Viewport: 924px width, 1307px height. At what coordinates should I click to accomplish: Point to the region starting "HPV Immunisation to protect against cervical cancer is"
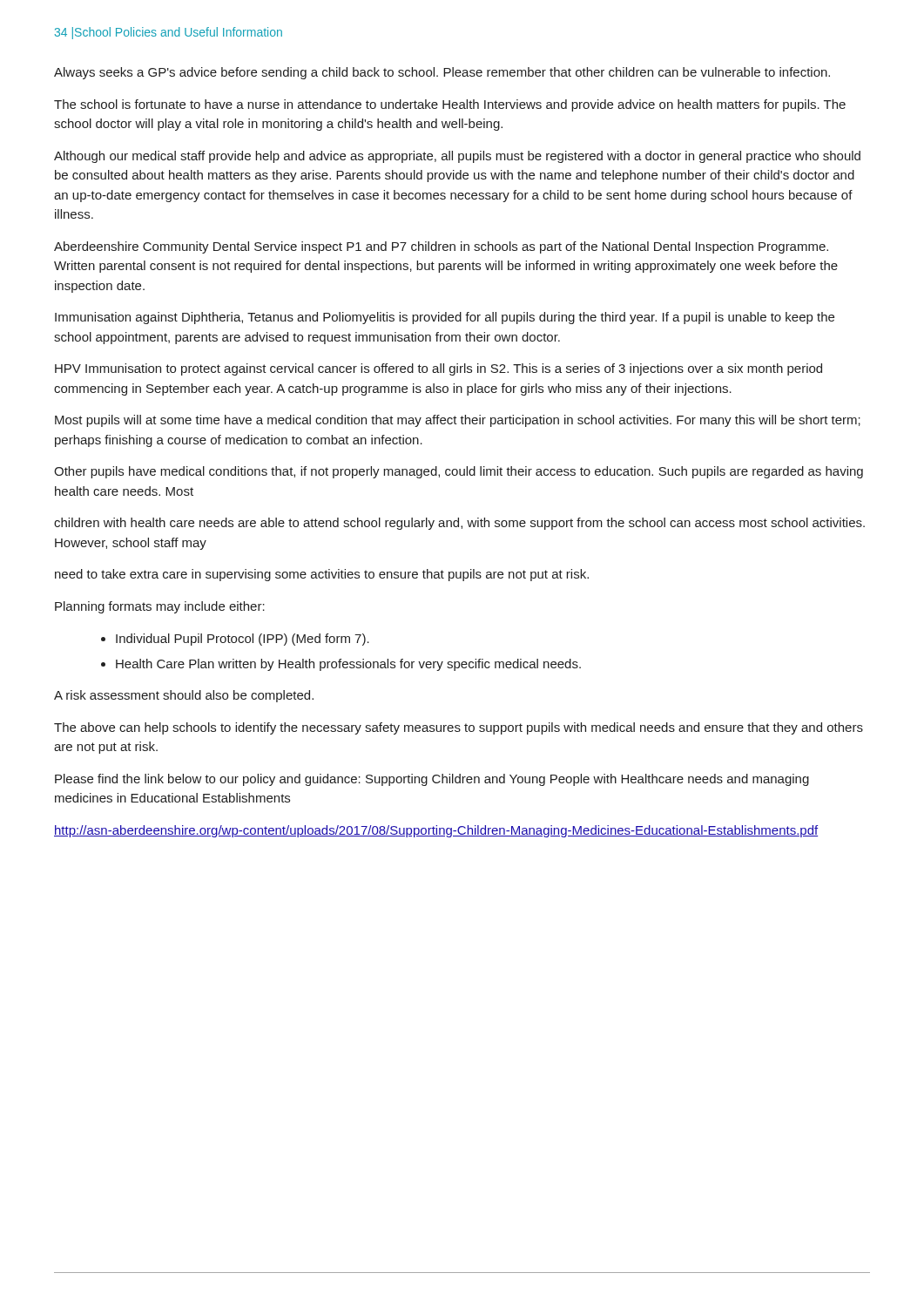(439, 378)
